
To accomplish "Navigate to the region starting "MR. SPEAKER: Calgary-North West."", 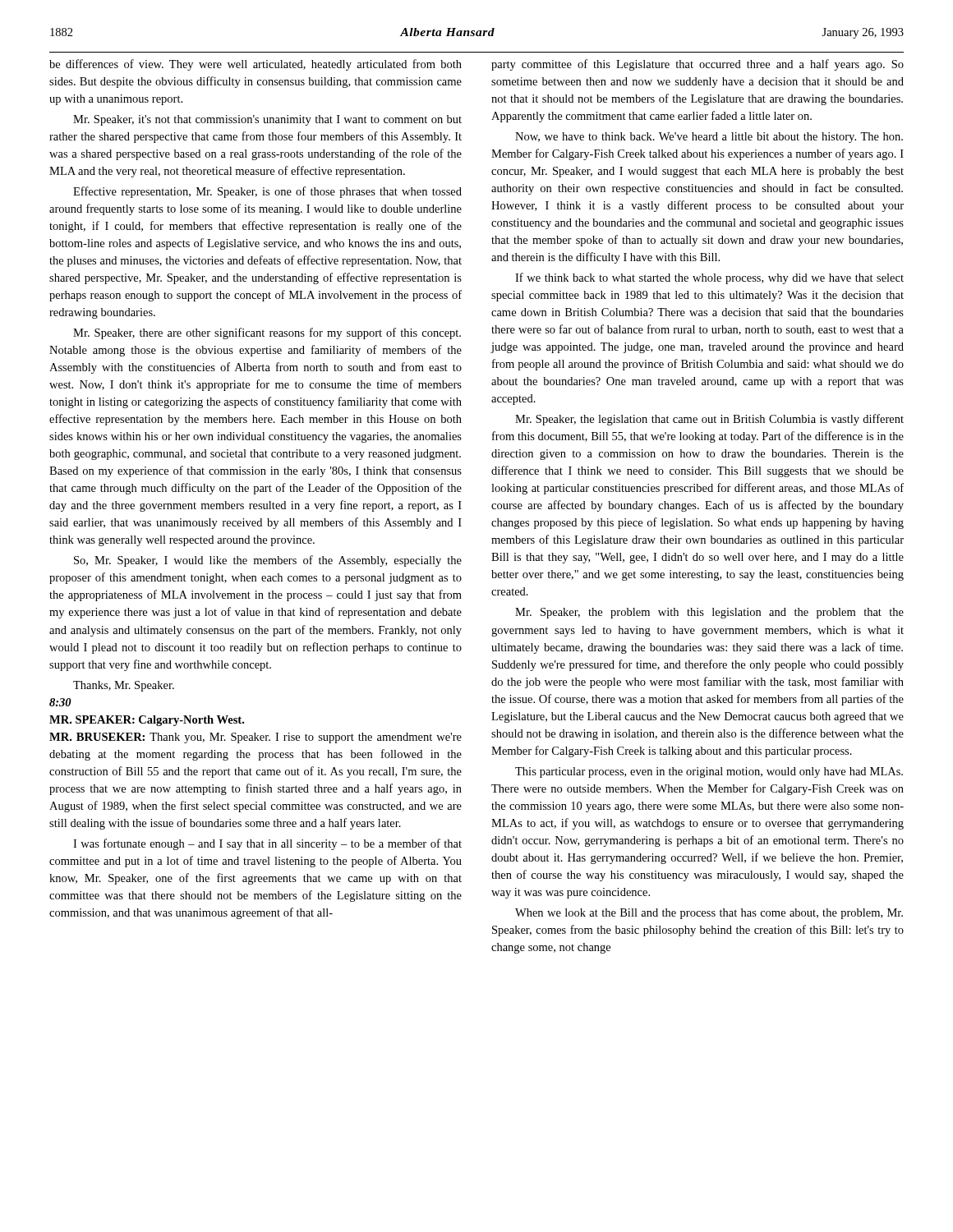I will [x=255, y=720].
